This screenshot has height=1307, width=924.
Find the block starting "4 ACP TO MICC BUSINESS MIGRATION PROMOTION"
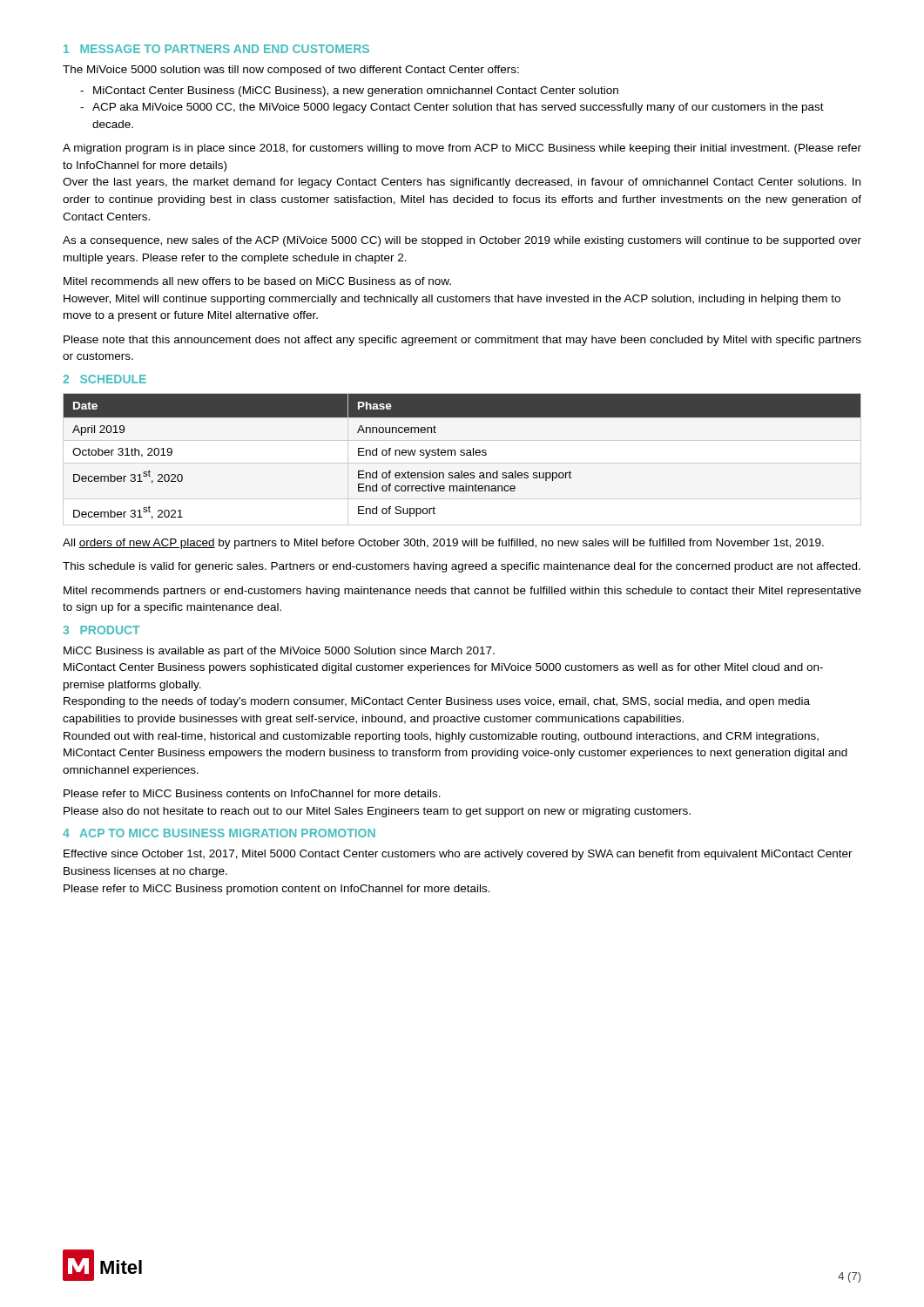coord(219,833)
